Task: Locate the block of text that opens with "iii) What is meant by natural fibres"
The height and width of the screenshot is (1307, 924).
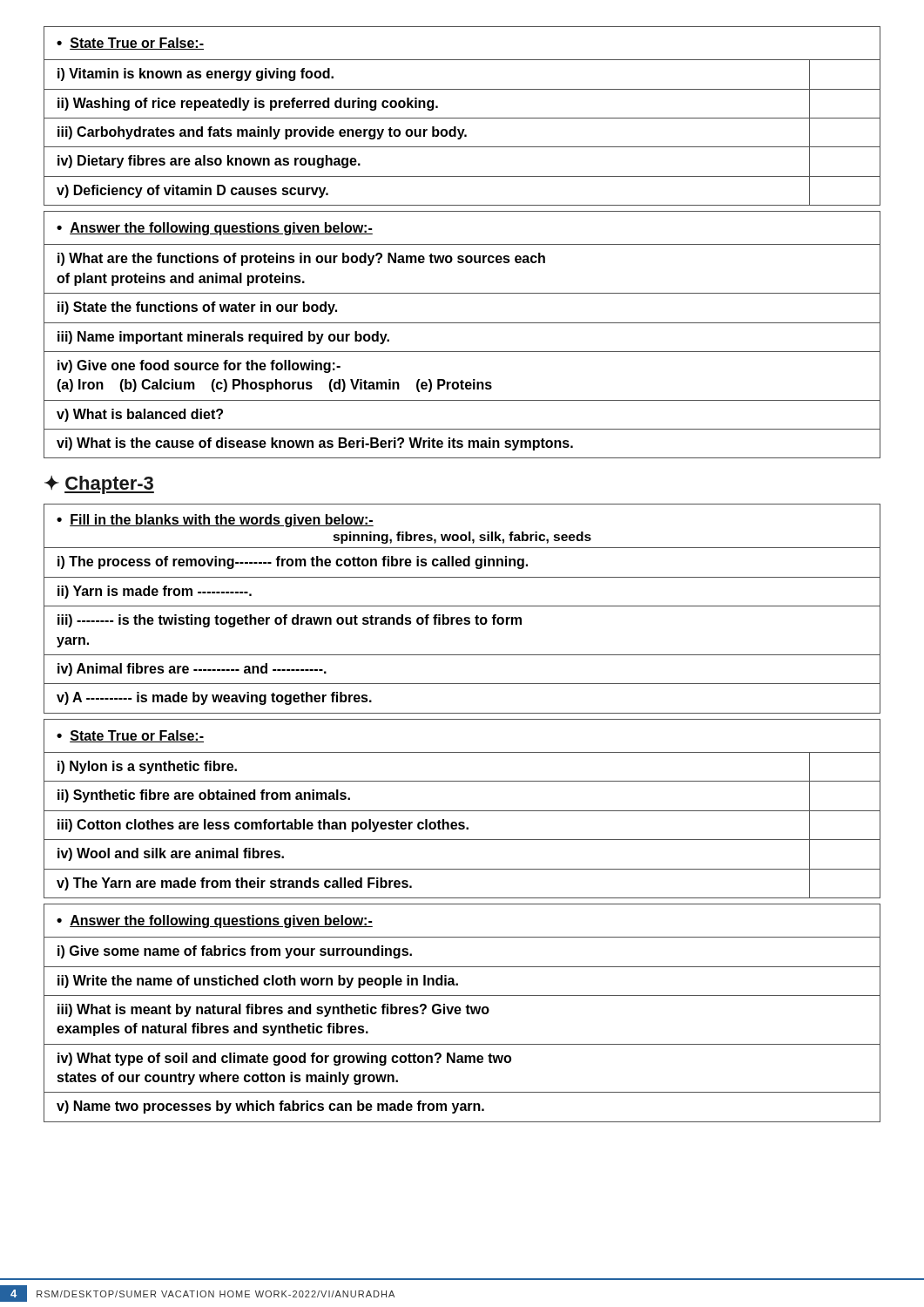Action: 273,1019
